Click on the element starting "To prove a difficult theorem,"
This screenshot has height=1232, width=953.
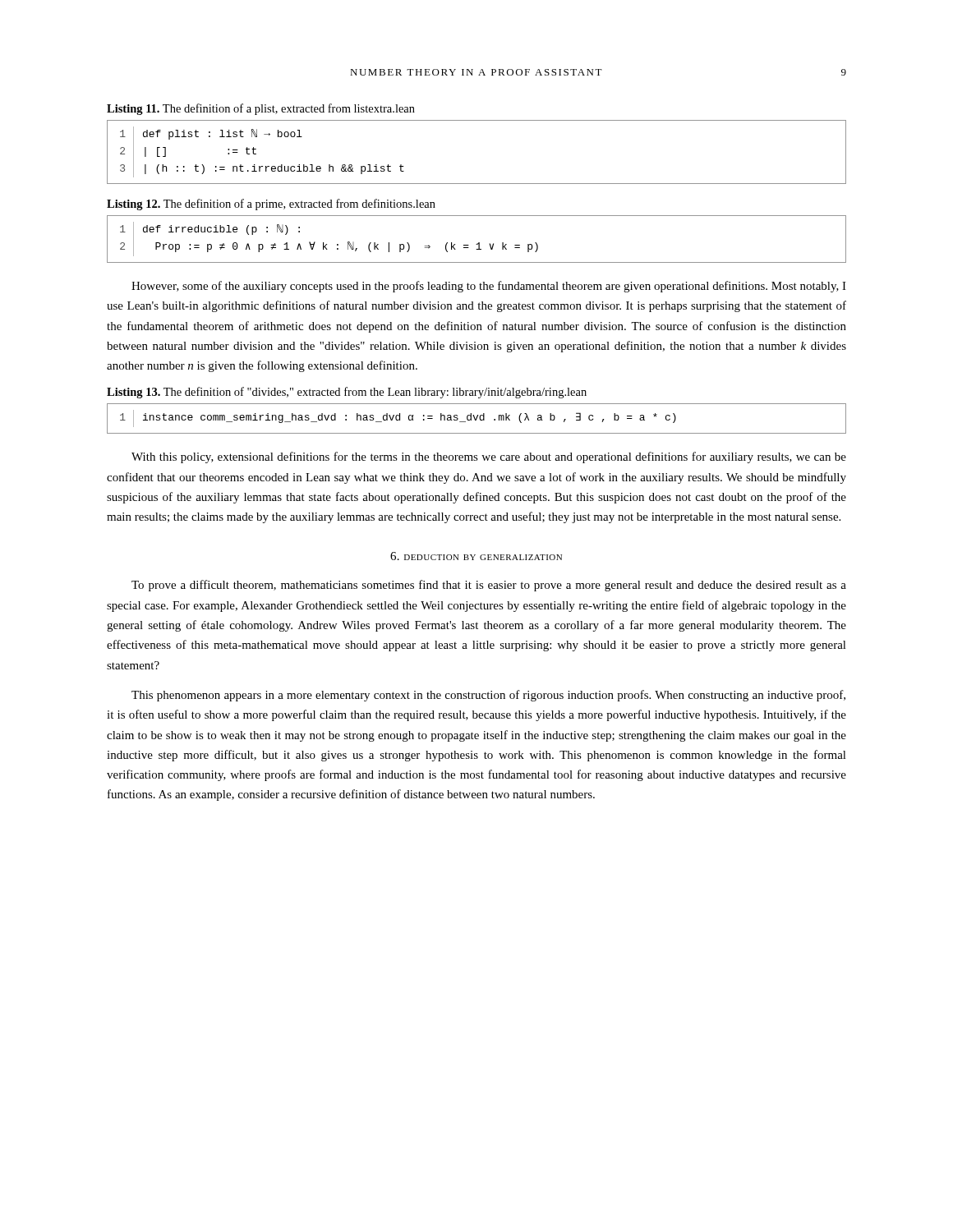pyautogui.click(x=476, y=625)
